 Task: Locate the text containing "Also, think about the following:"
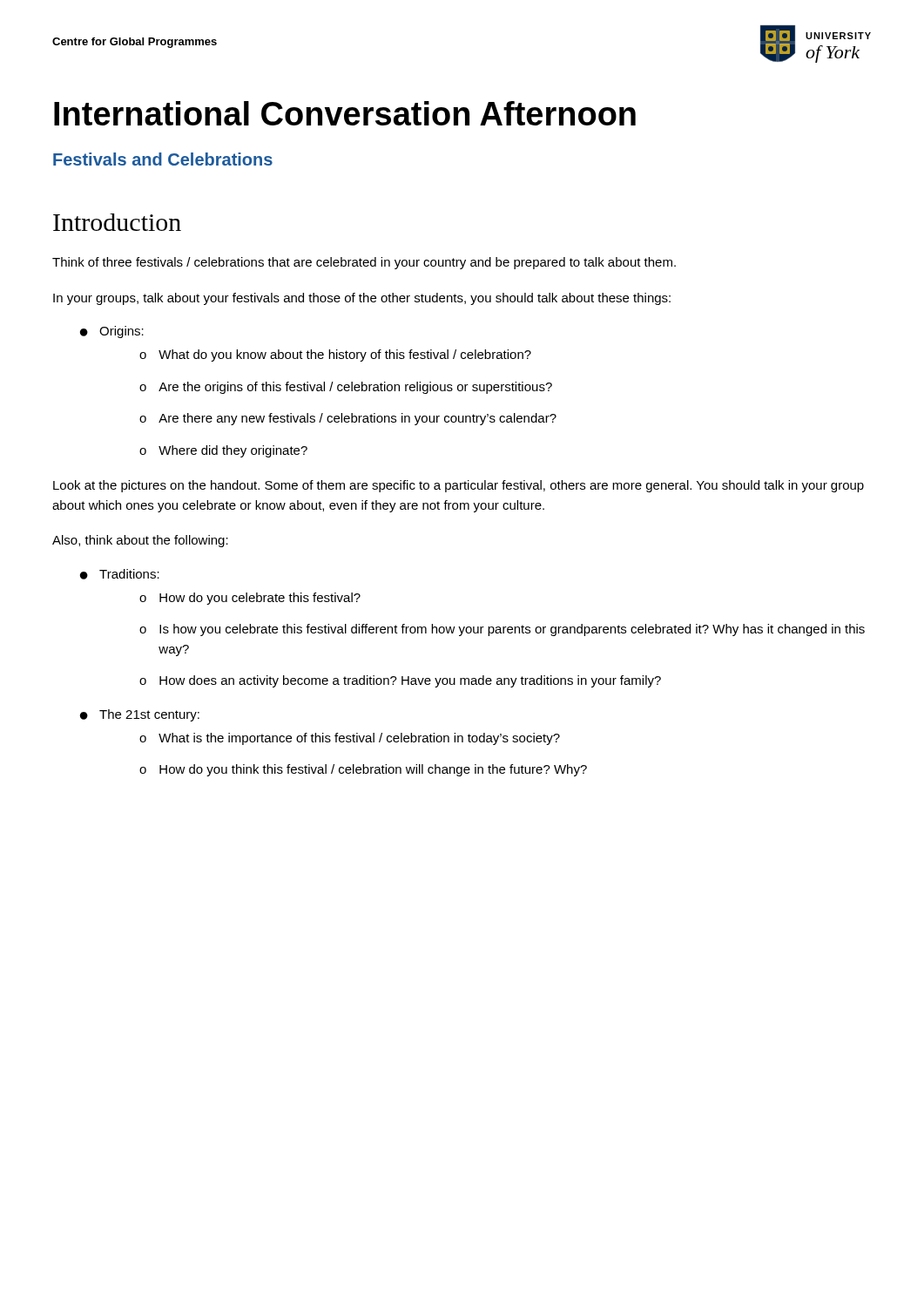[x=140, y=541]
